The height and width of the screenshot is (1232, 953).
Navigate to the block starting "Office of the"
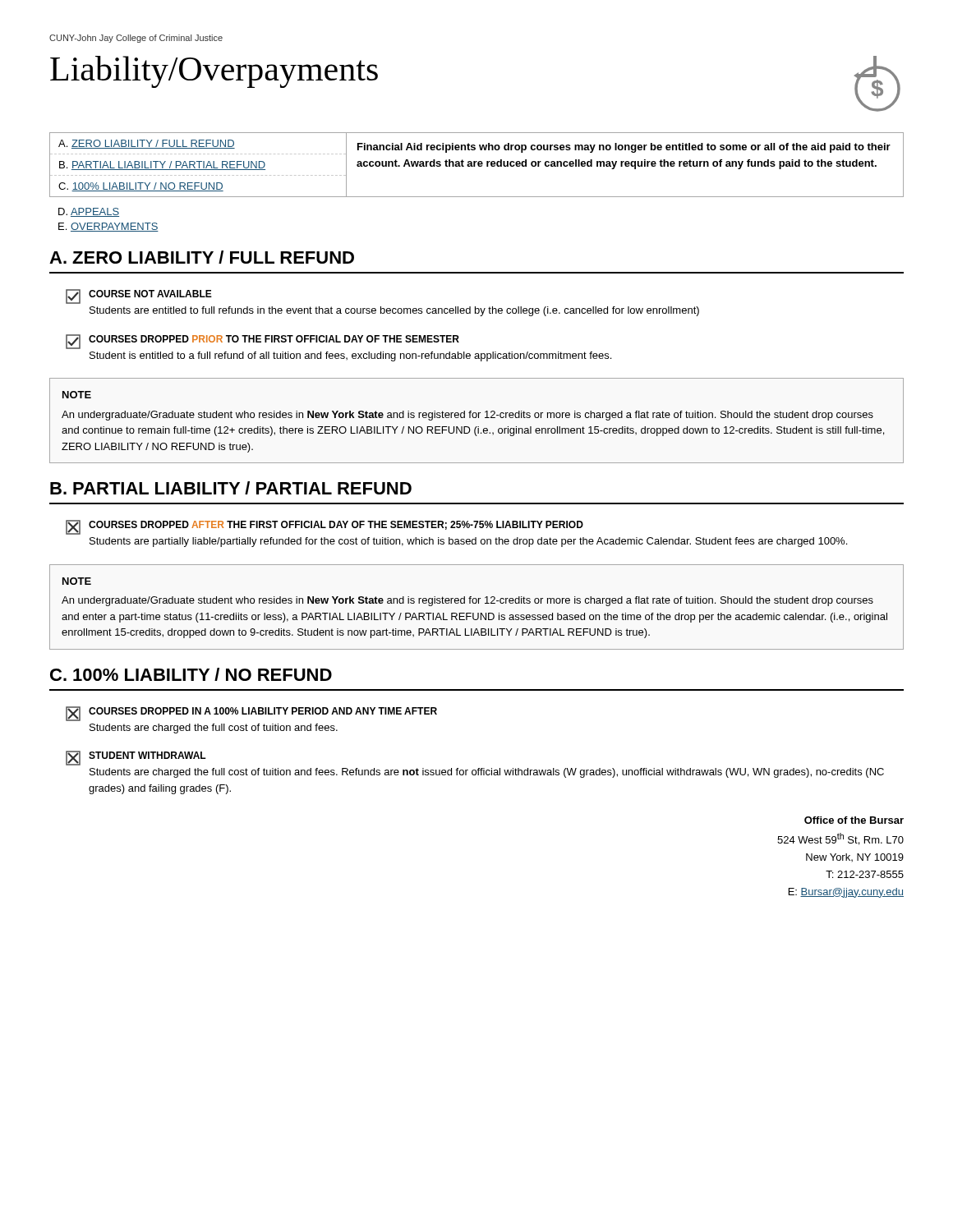click(854, 820)
